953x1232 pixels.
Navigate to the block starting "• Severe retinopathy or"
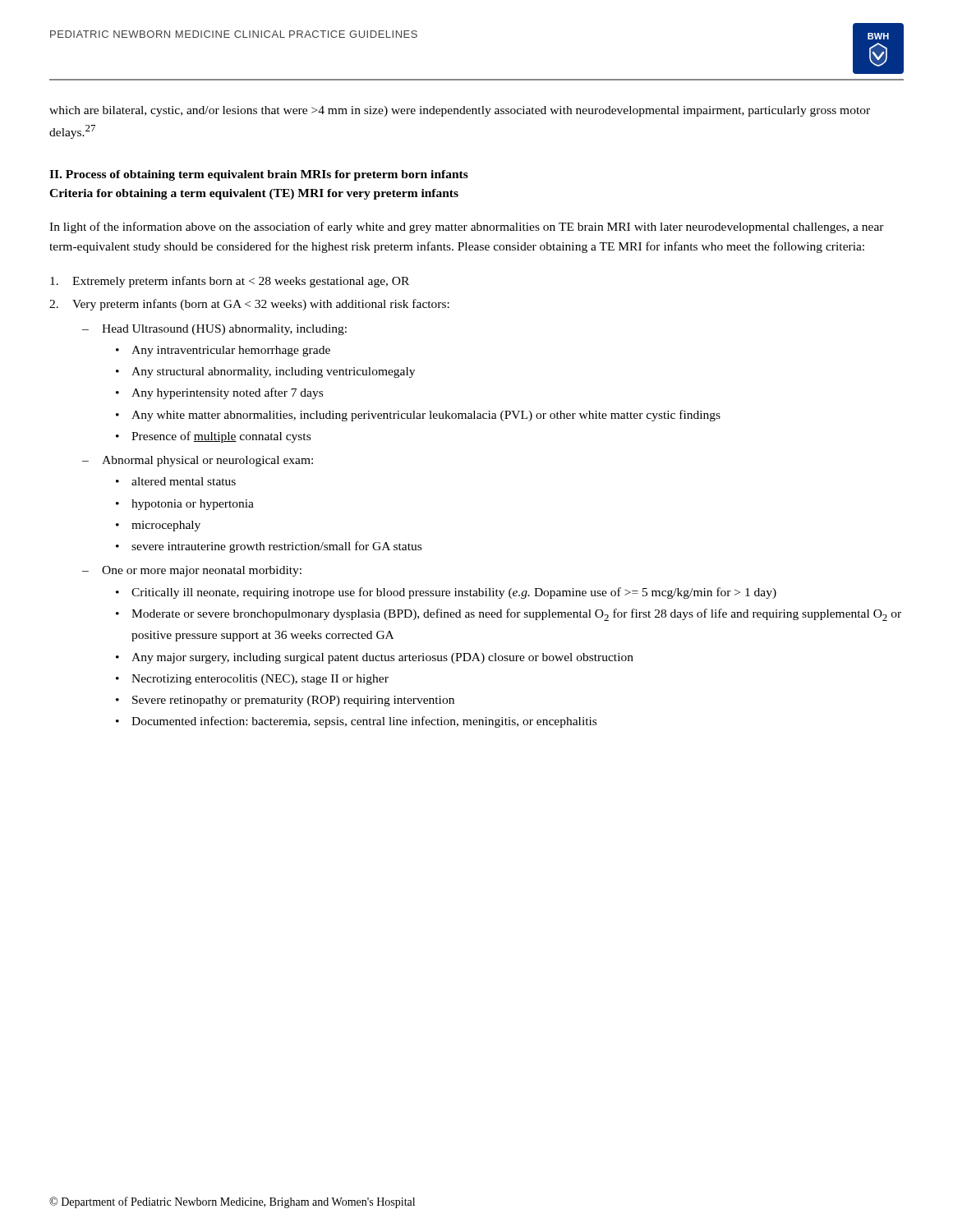pyautogui.click(x=285, y=701)
